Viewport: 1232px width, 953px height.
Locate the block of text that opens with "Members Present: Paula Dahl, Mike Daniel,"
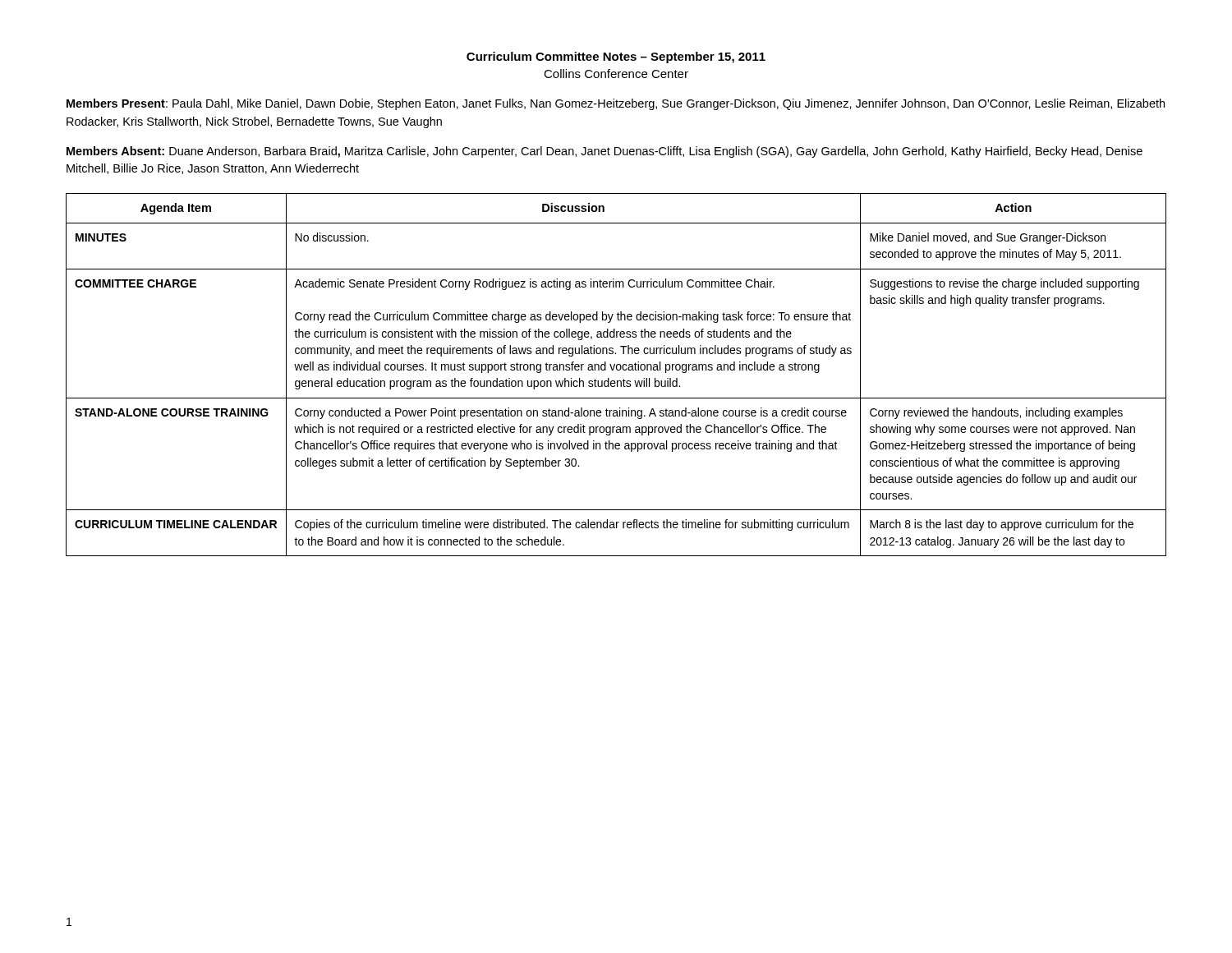point(616,112)
